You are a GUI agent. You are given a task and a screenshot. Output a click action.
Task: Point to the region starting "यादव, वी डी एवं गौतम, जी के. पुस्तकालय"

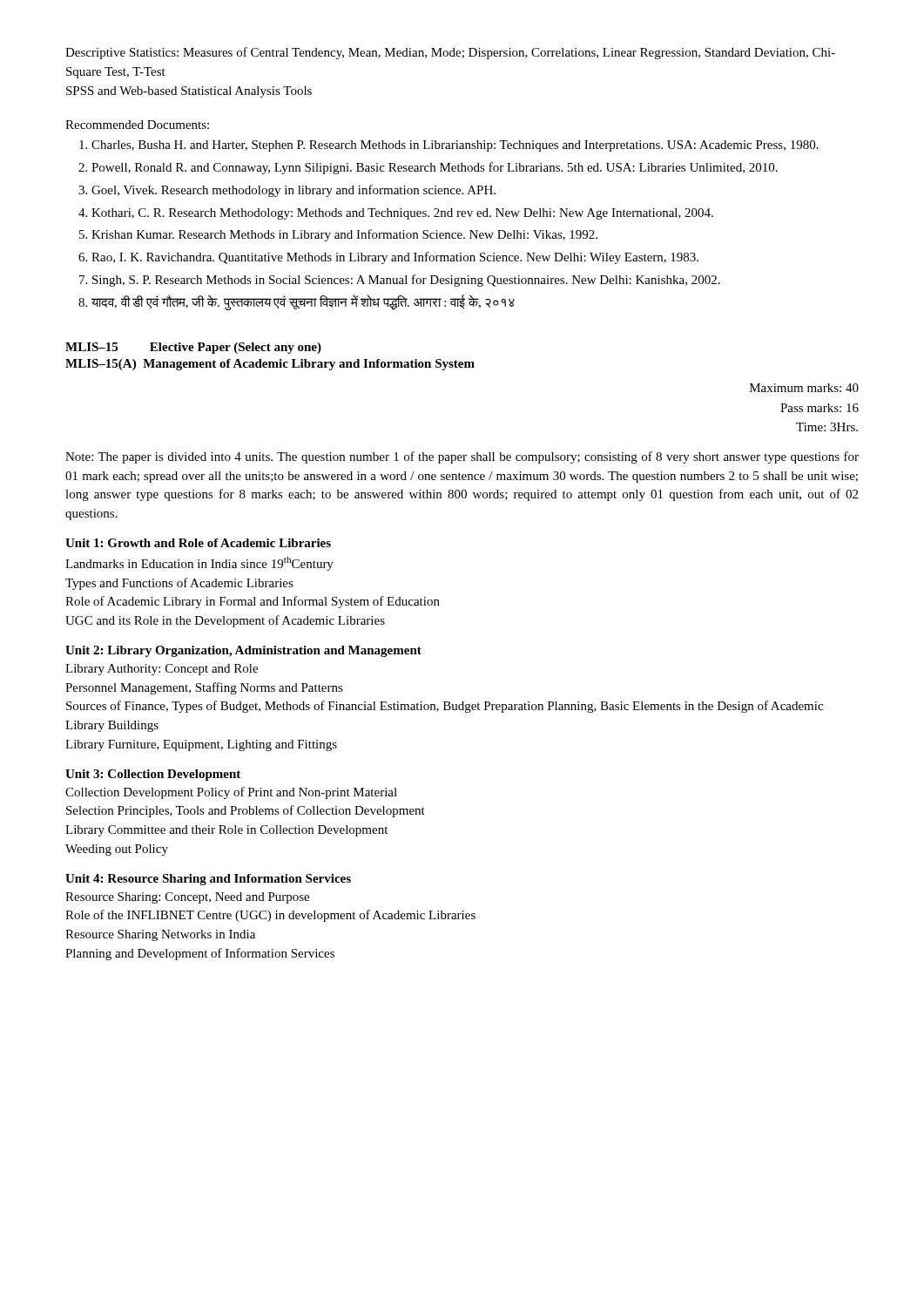click(304, 302)
